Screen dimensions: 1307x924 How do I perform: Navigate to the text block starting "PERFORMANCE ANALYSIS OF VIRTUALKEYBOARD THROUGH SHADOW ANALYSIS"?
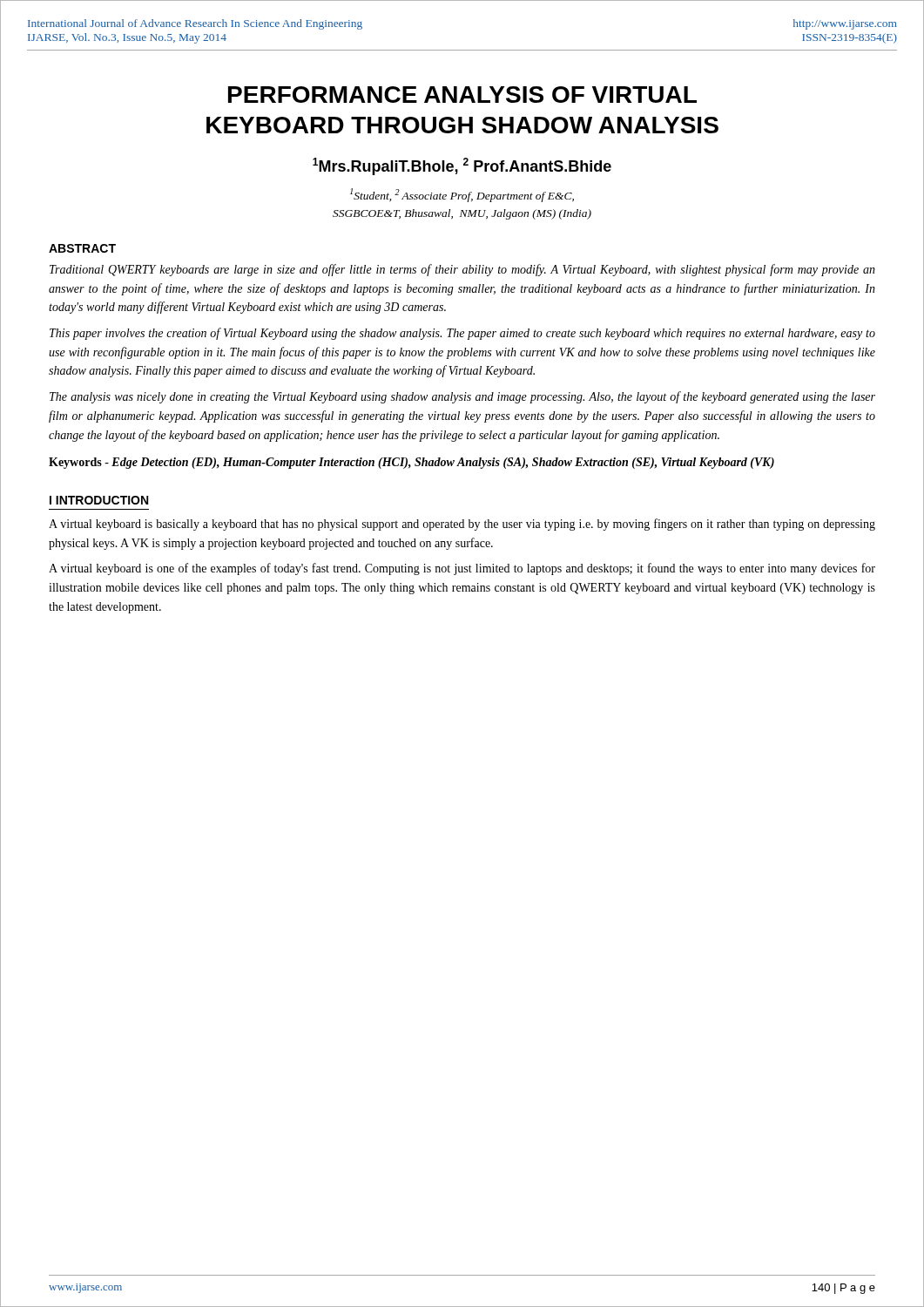pyautogui.click(x=462, y=110)
